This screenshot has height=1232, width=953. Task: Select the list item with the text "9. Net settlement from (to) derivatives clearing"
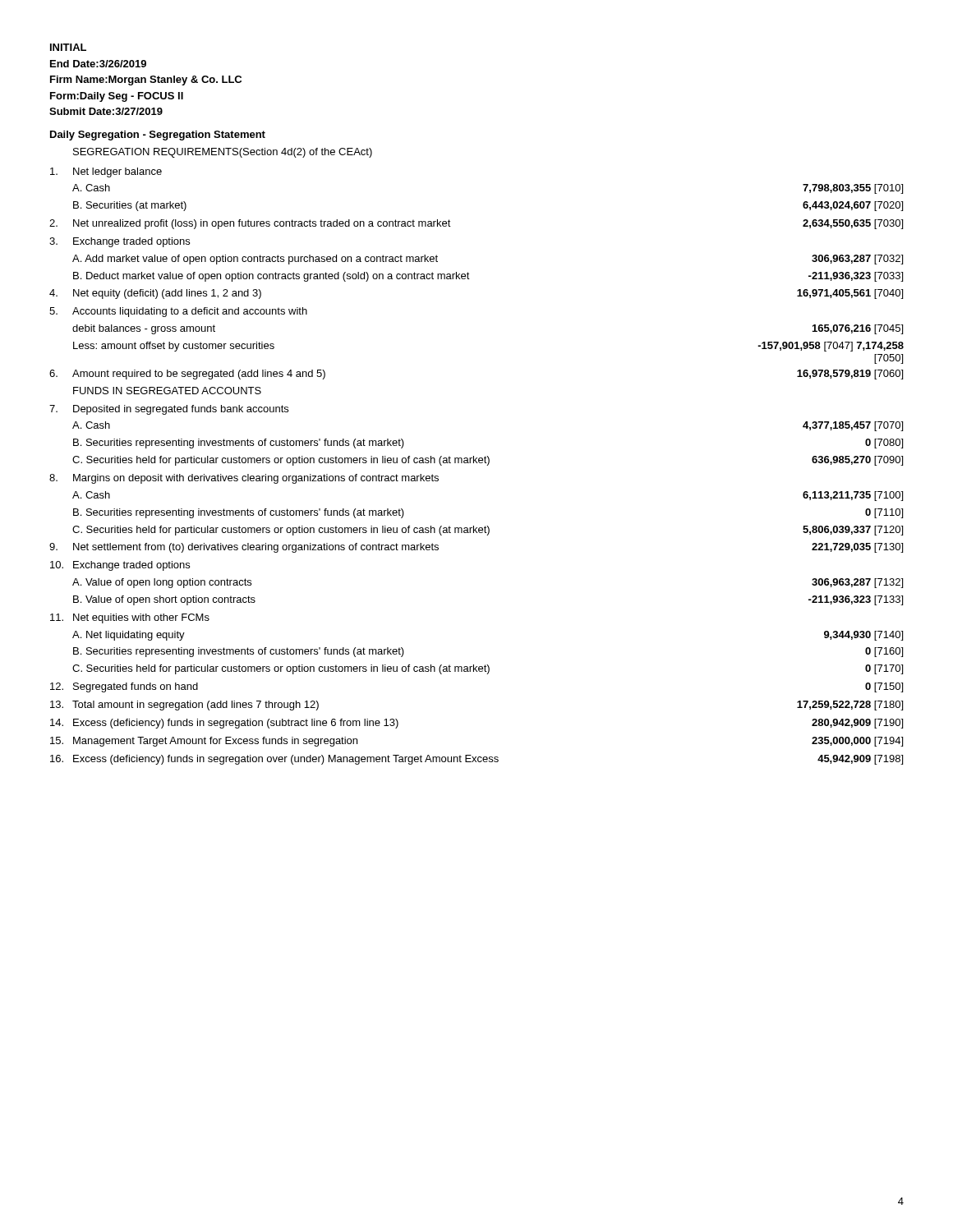[252, 547]
